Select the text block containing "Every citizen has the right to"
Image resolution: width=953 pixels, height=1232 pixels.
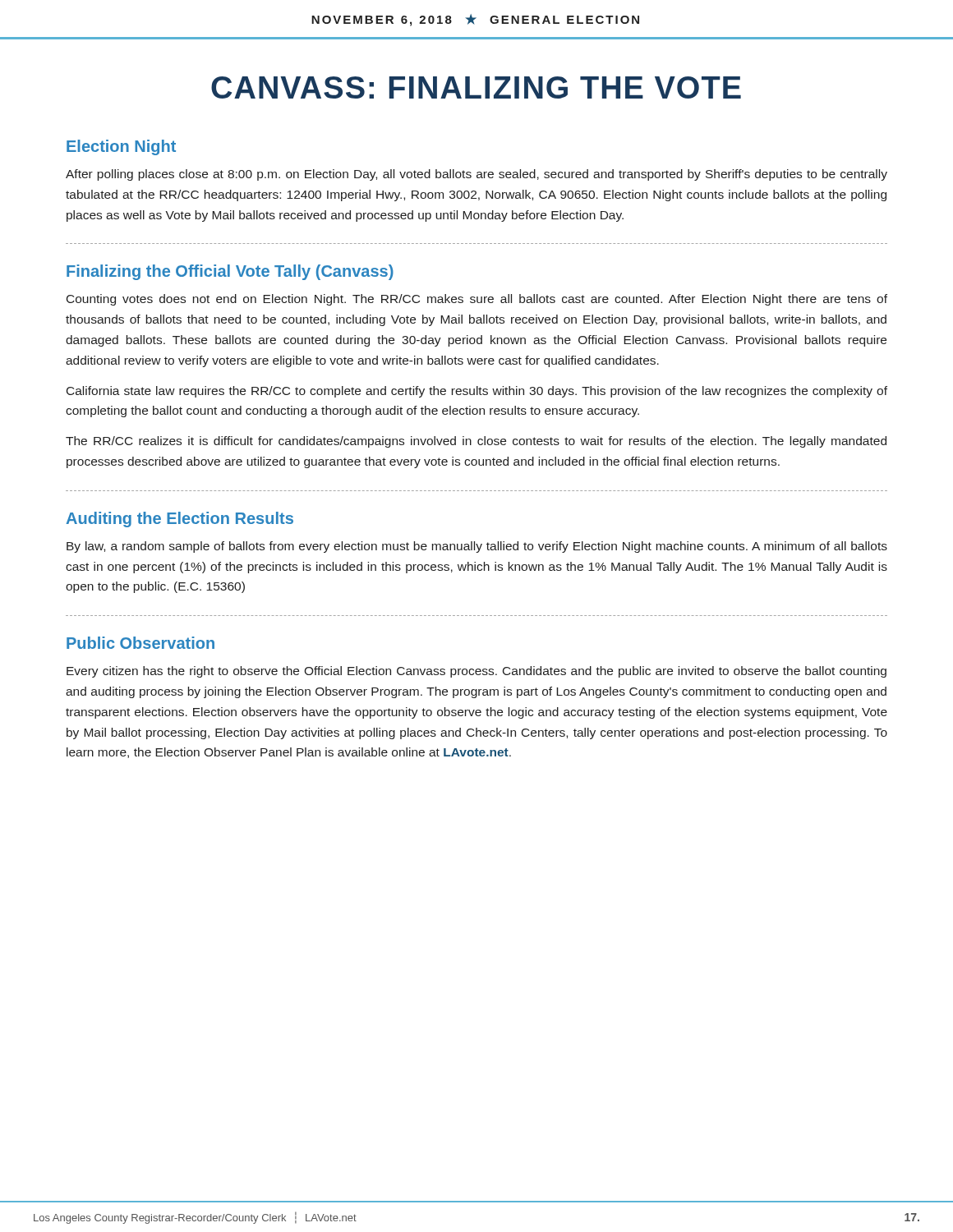(x=476, y=712)
